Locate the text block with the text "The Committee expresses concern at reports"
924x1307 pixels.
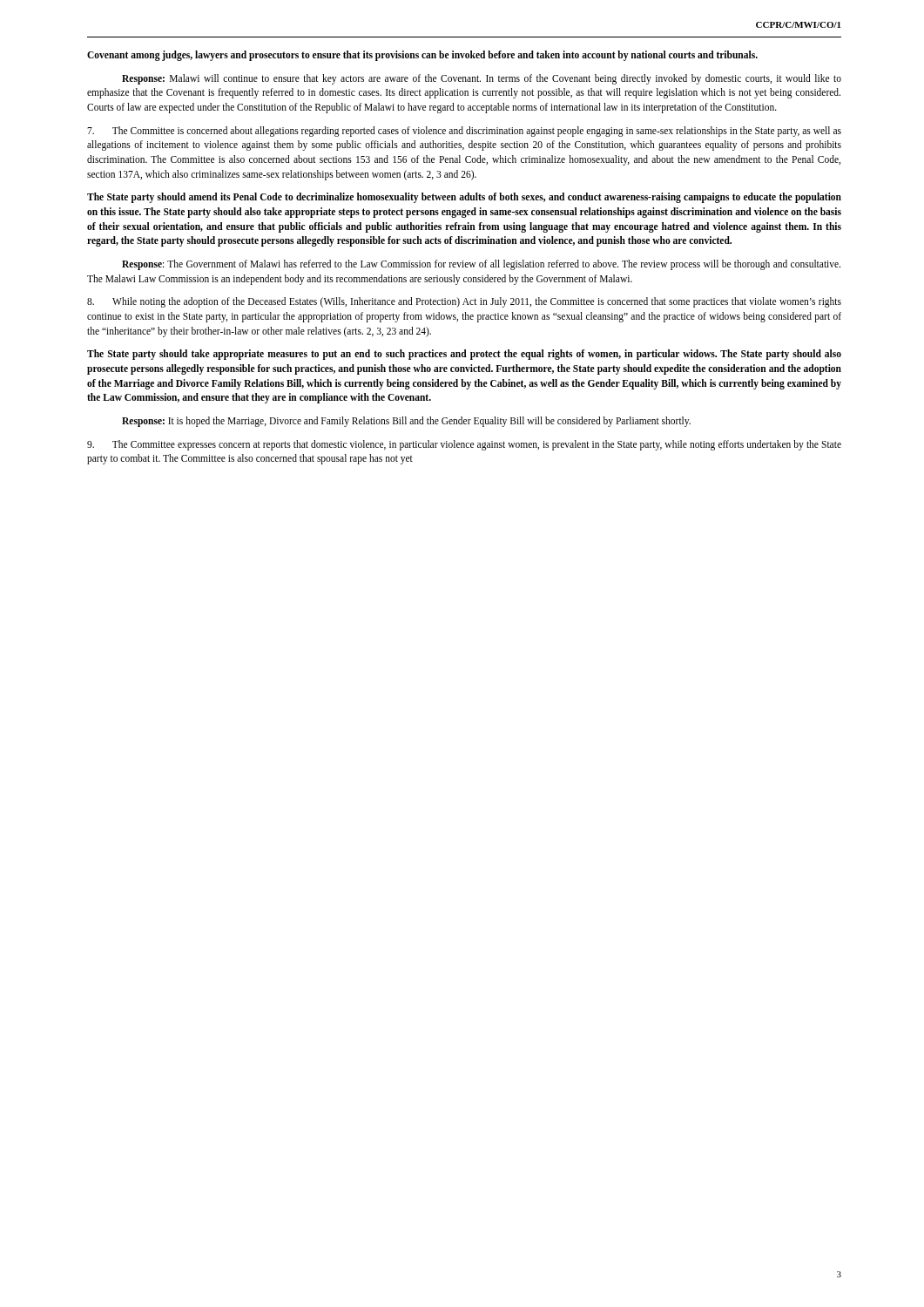pos(464,451)
